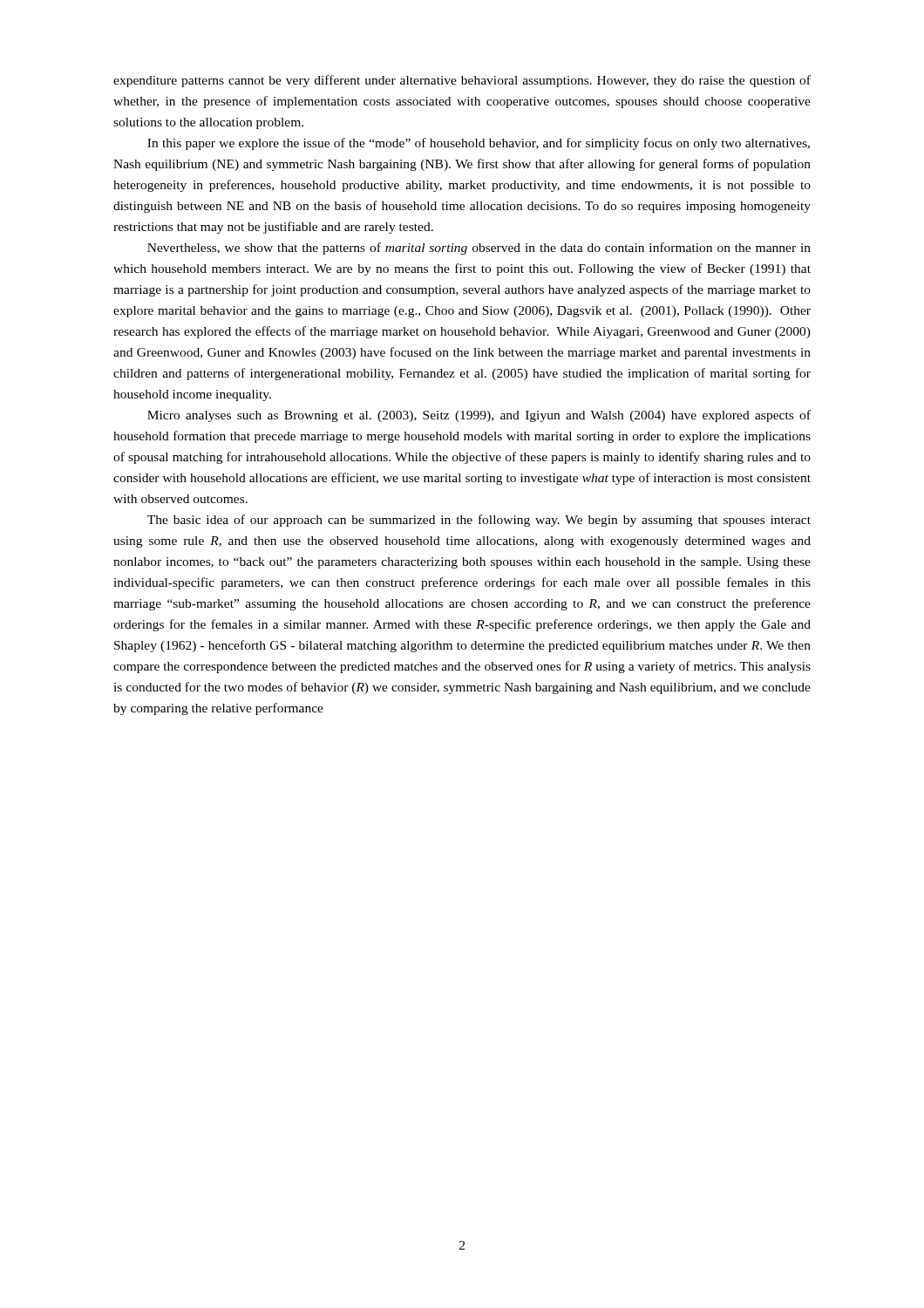This screenshot has width=924, height=1308.
Task: Click on the text block starting "The basic idea of our approach"
Action: 462,614
